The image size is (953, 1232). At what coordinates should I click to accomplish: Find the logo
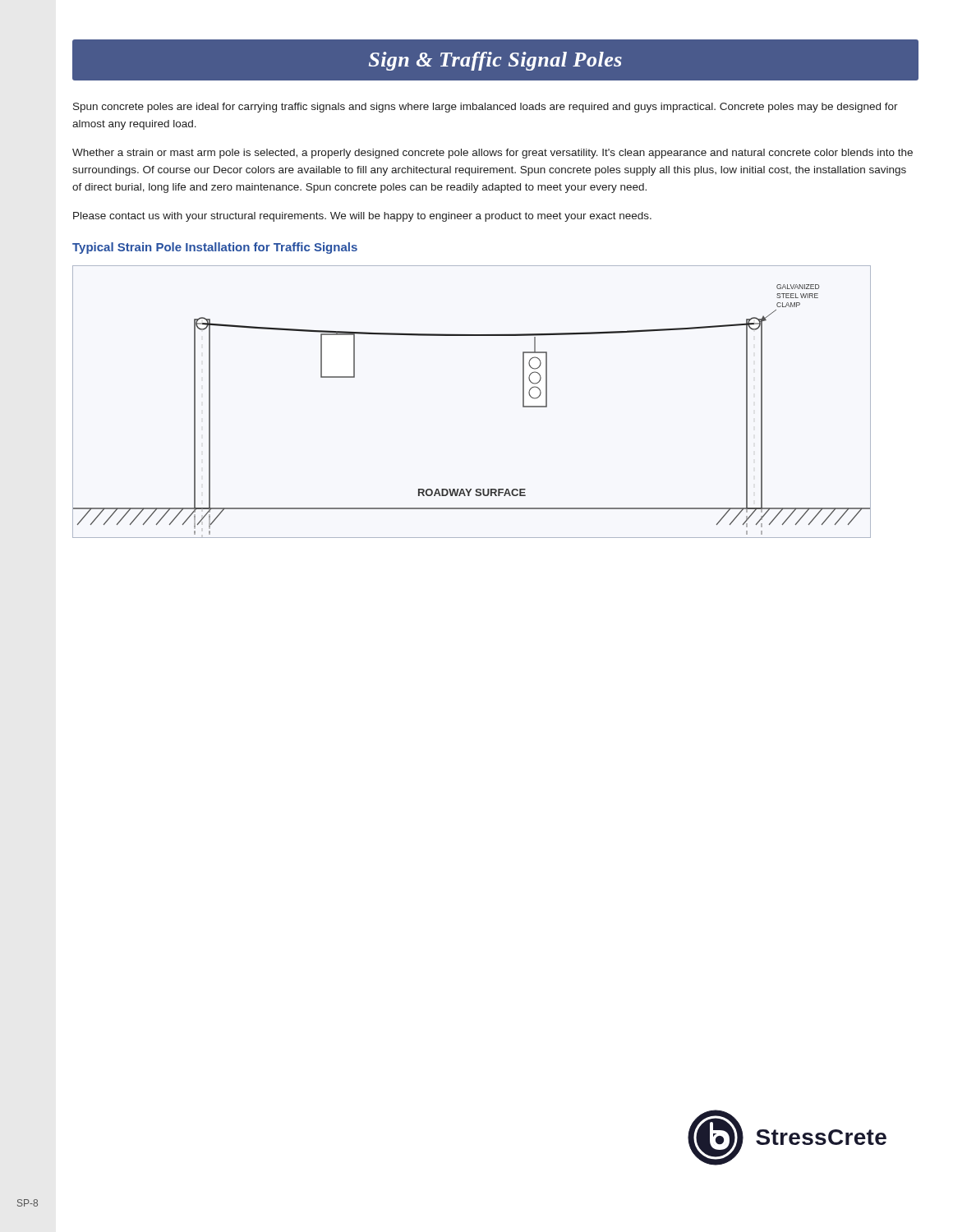787,1138
